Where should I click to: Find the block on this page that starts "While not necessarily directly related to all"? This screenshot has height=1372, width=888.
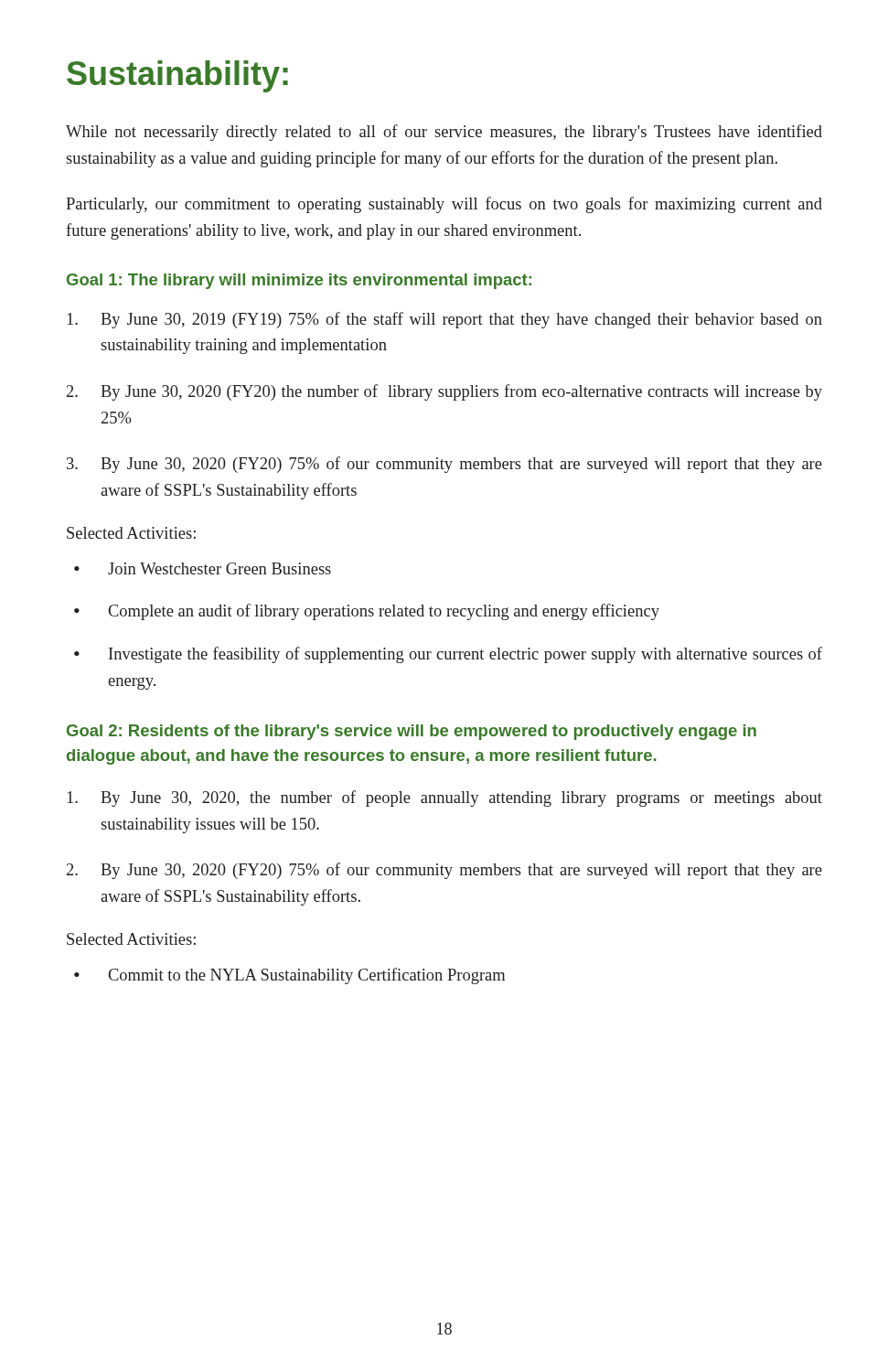[x=444, y=145]
